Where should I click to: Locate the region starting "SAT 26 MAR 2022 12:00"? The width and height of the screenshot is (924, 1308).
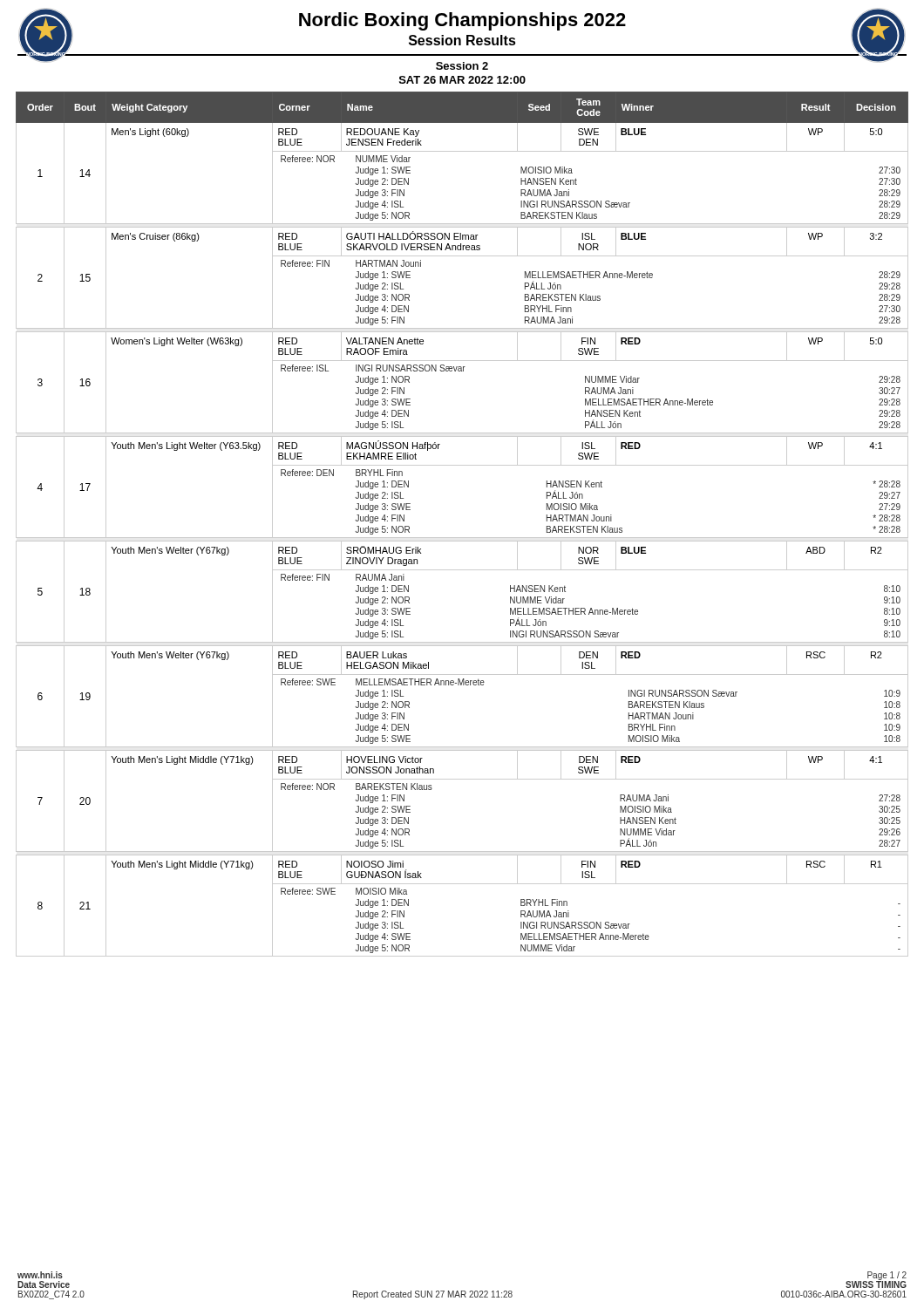pyautogui.click(x=462, y=80)
